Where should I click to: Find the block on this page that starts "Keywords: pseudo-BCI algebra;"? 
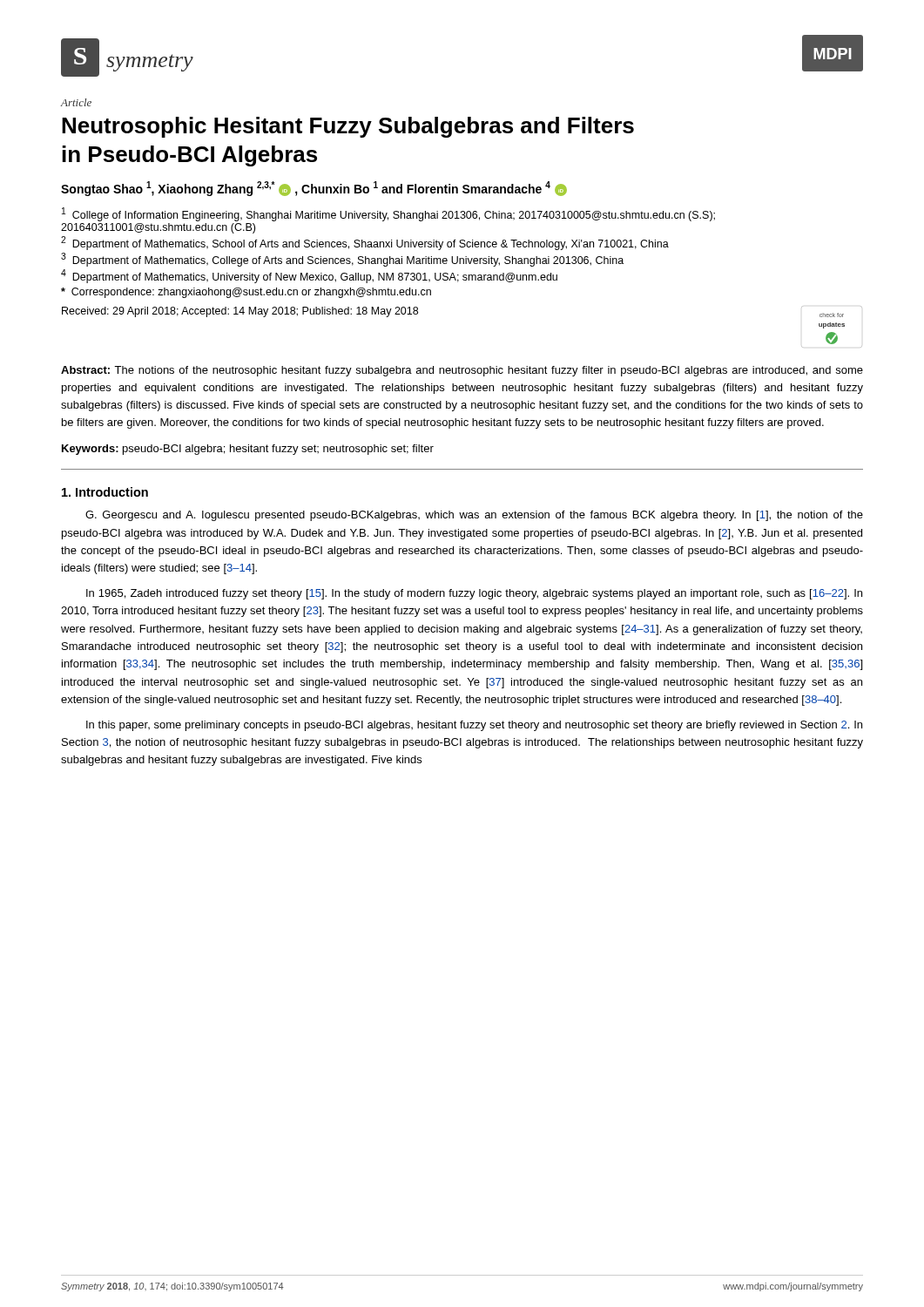tap(247, 448)
